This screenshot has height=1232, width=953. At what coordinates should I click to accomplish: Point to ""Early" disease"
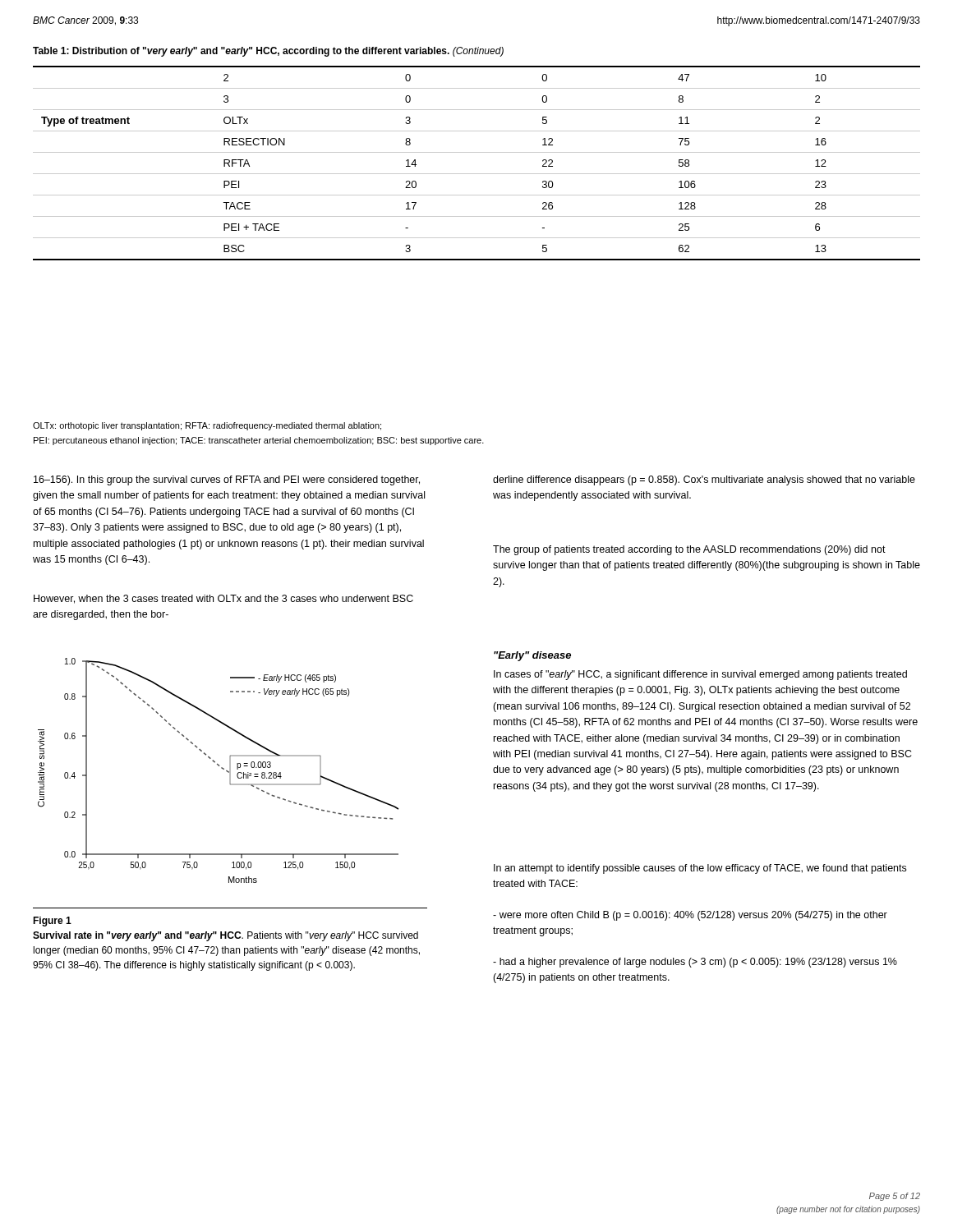[x=532, y=655]
